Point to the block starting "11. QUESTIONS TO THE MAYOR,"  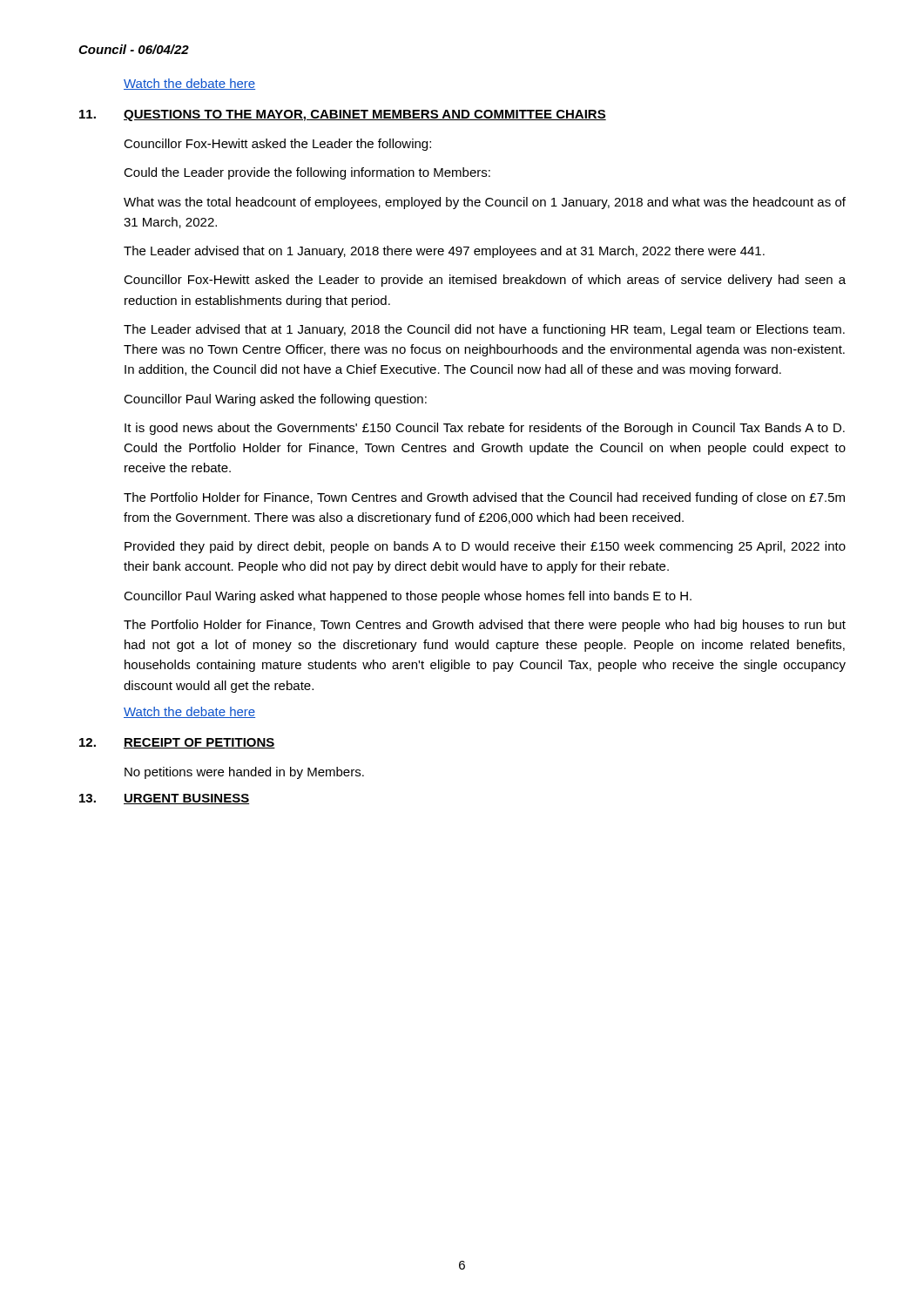[342, 114]
